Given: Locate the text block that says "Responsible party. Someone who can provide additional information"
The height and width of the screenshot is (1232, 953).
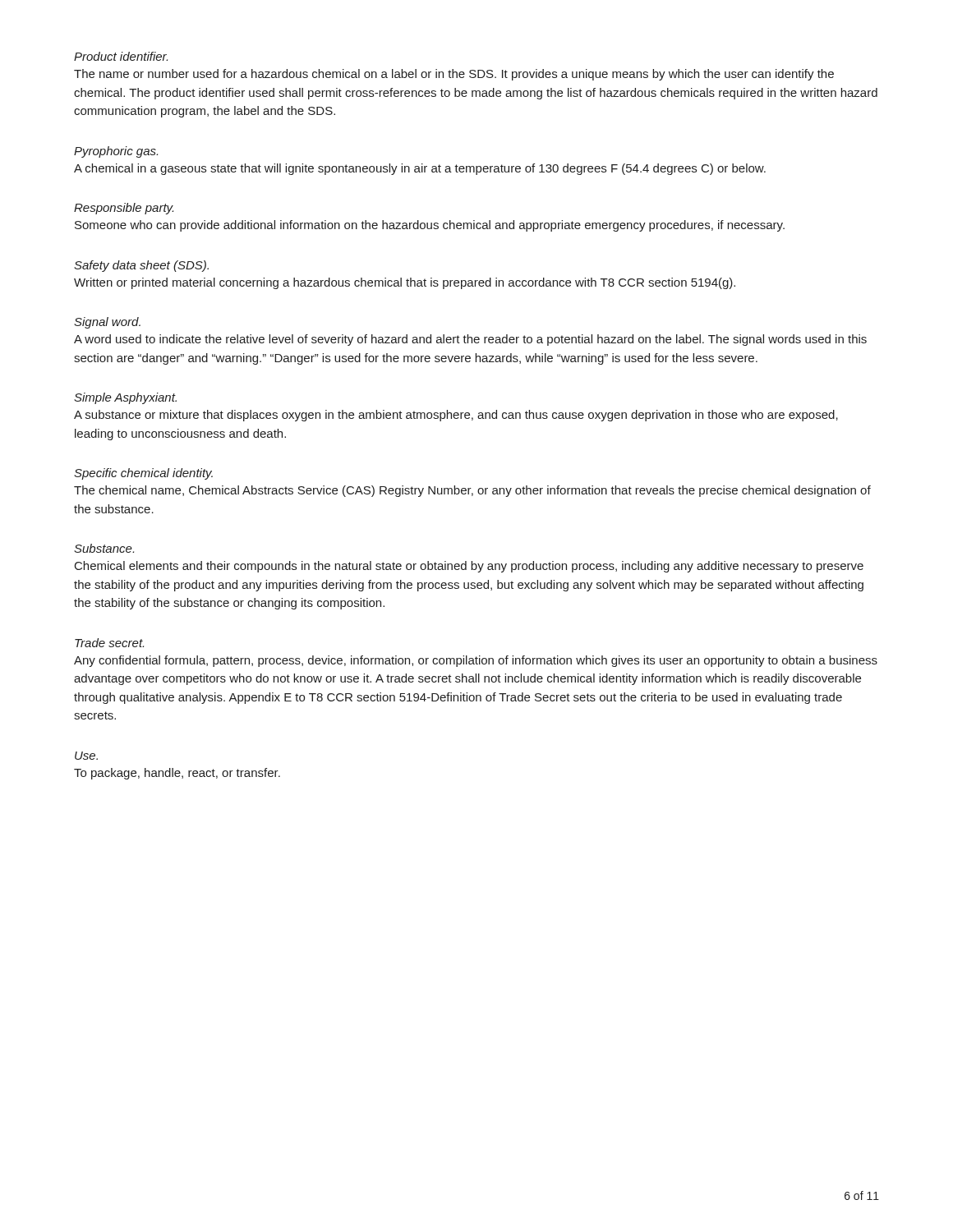Looking at the screenshot, I should coord(476,217).
